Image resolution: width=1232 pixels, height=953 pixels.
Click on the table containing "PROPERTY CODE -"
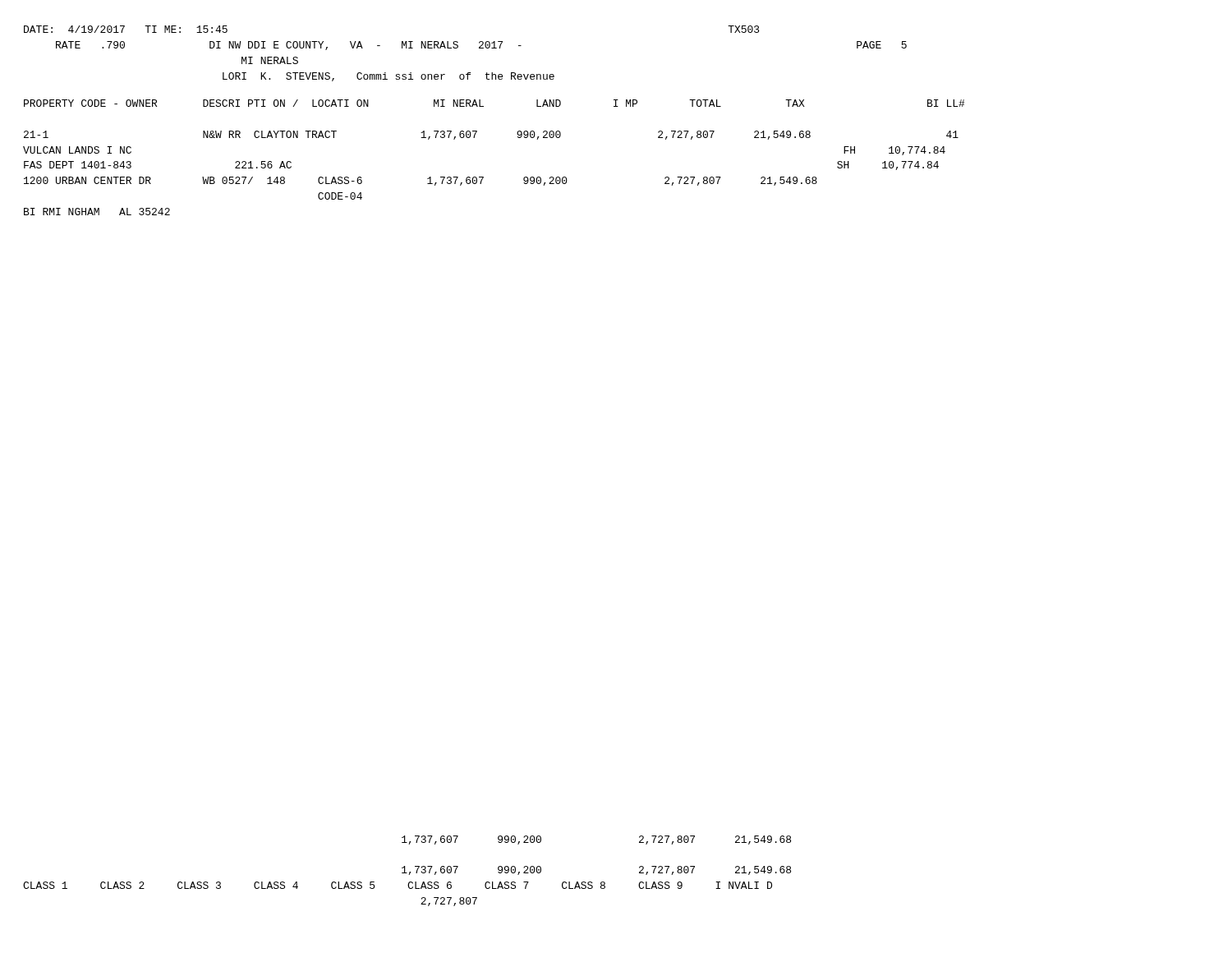(x=616, y=159)
